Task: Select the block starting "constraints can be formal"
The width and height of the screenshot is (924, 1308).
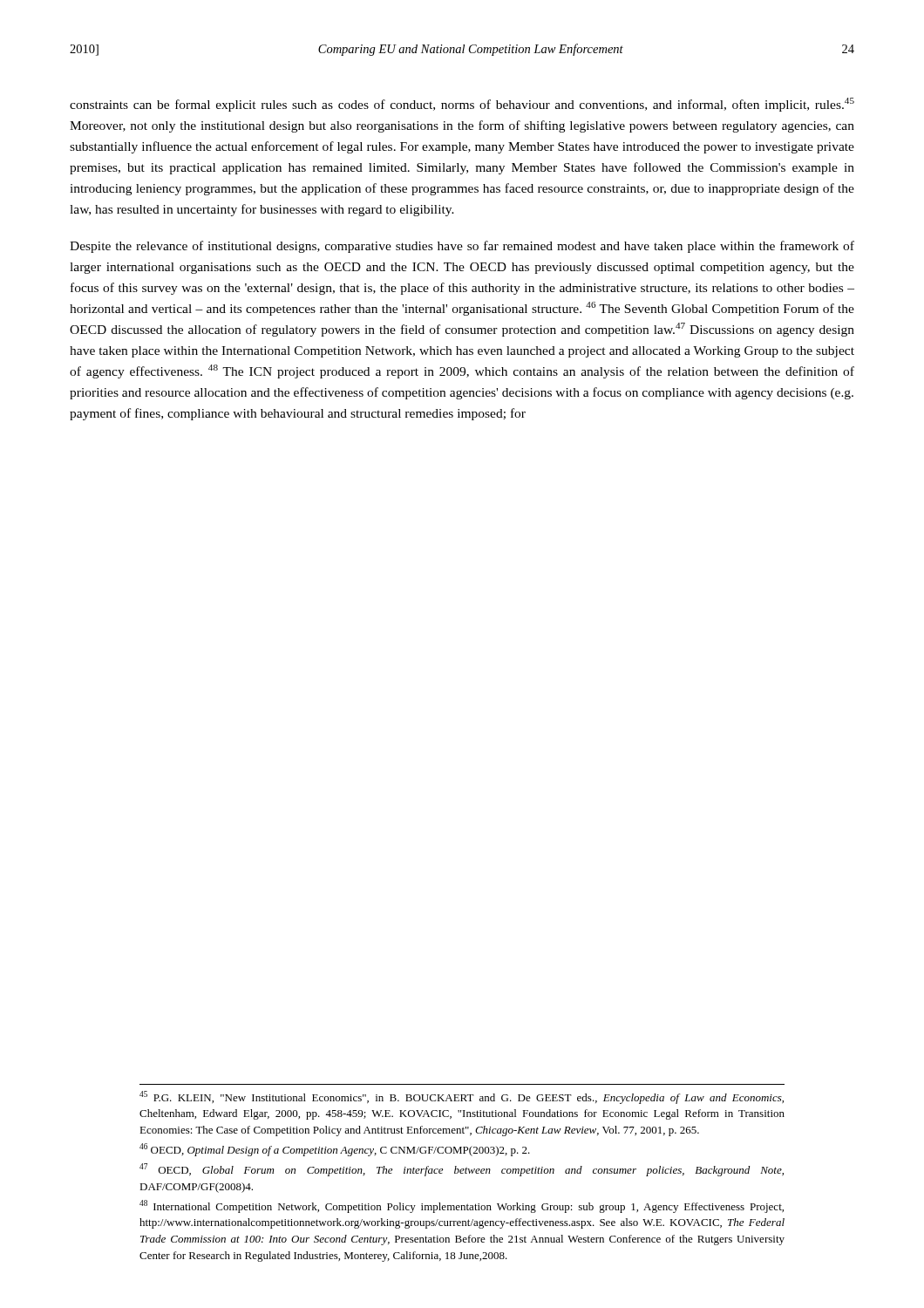Action: pyautogui.click(x=462, y=156)
